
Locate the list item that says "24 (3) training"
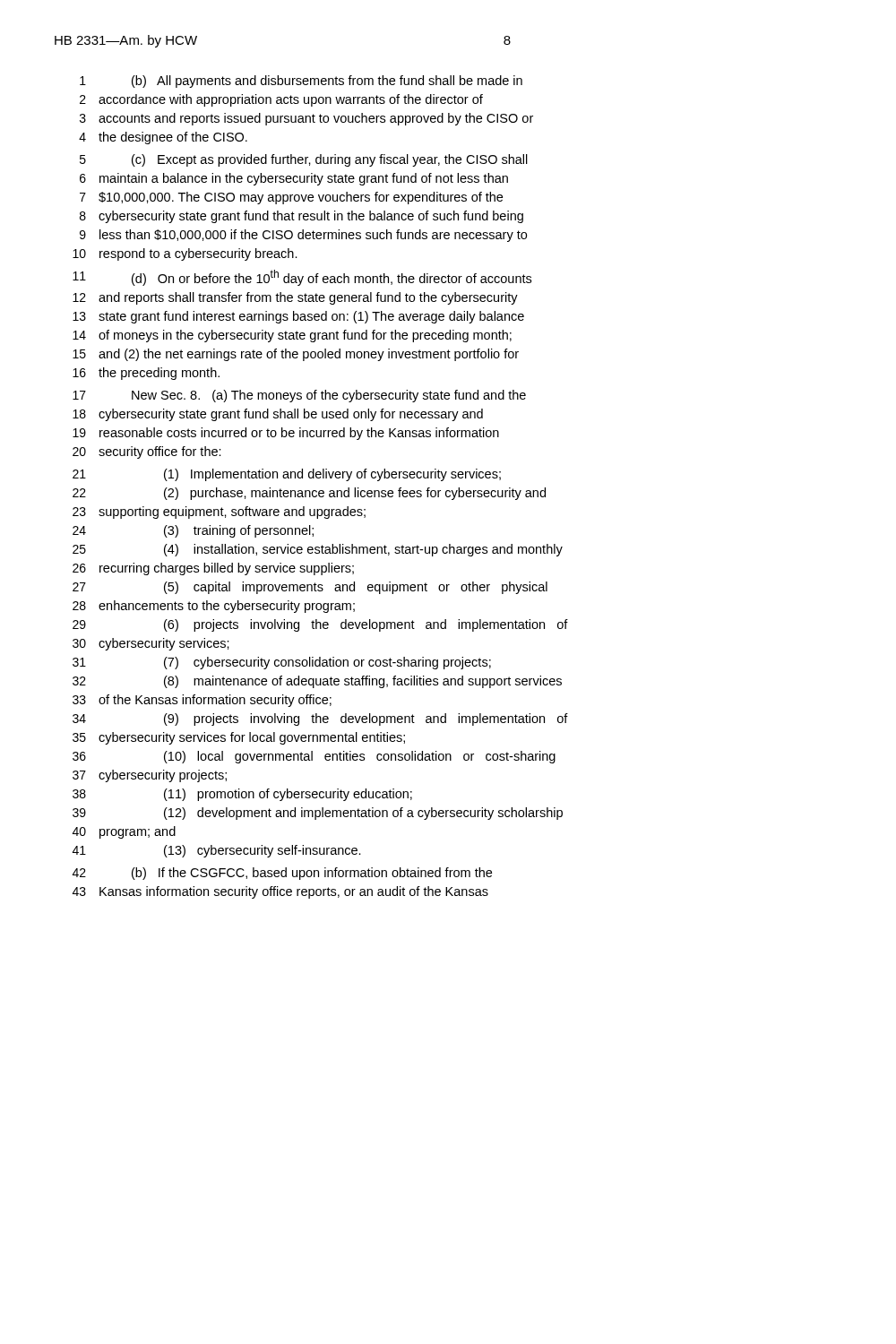click(x=193, y=531)
